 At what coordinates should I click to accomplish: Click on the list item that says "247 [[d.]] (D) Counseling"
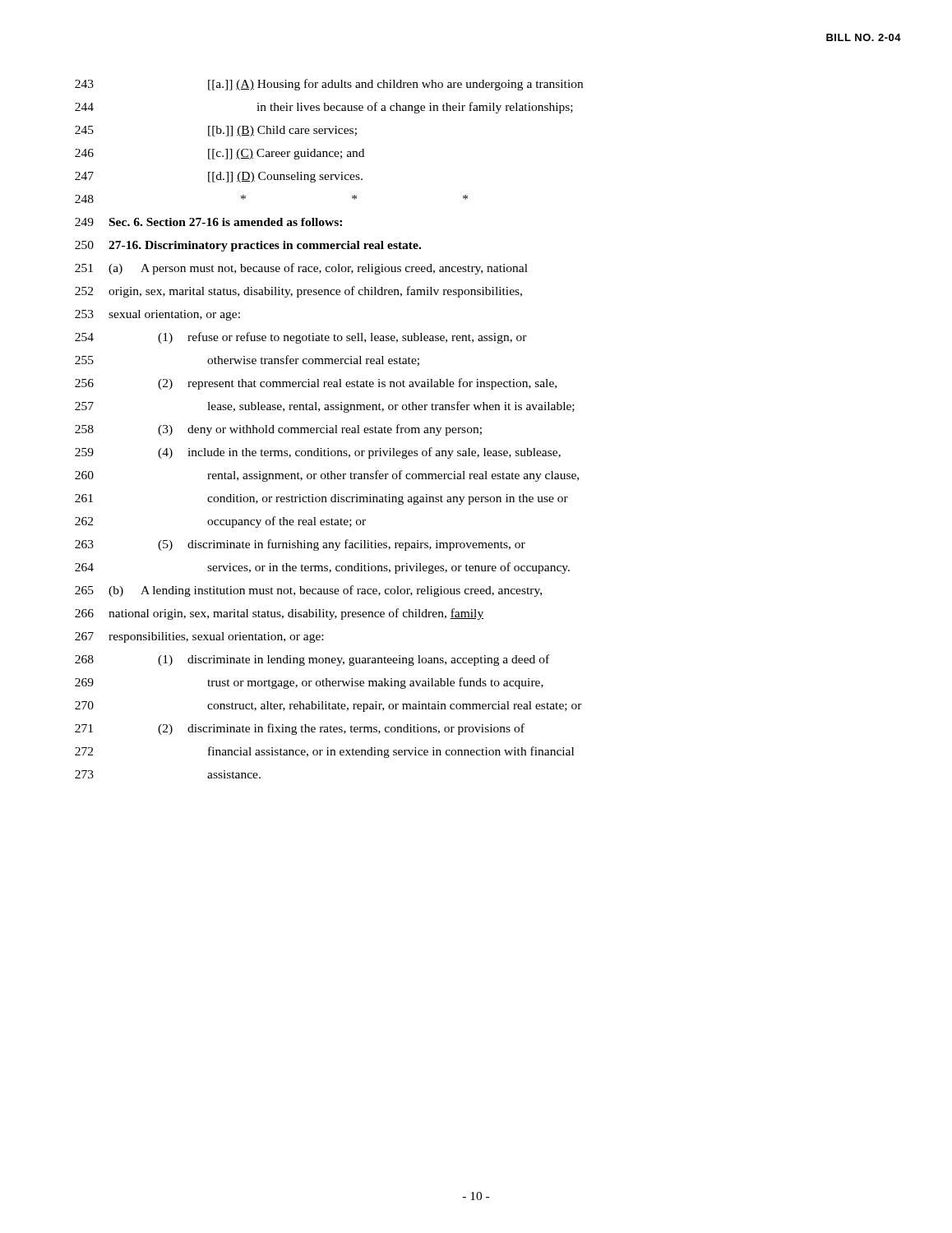(x=219, y=177)
